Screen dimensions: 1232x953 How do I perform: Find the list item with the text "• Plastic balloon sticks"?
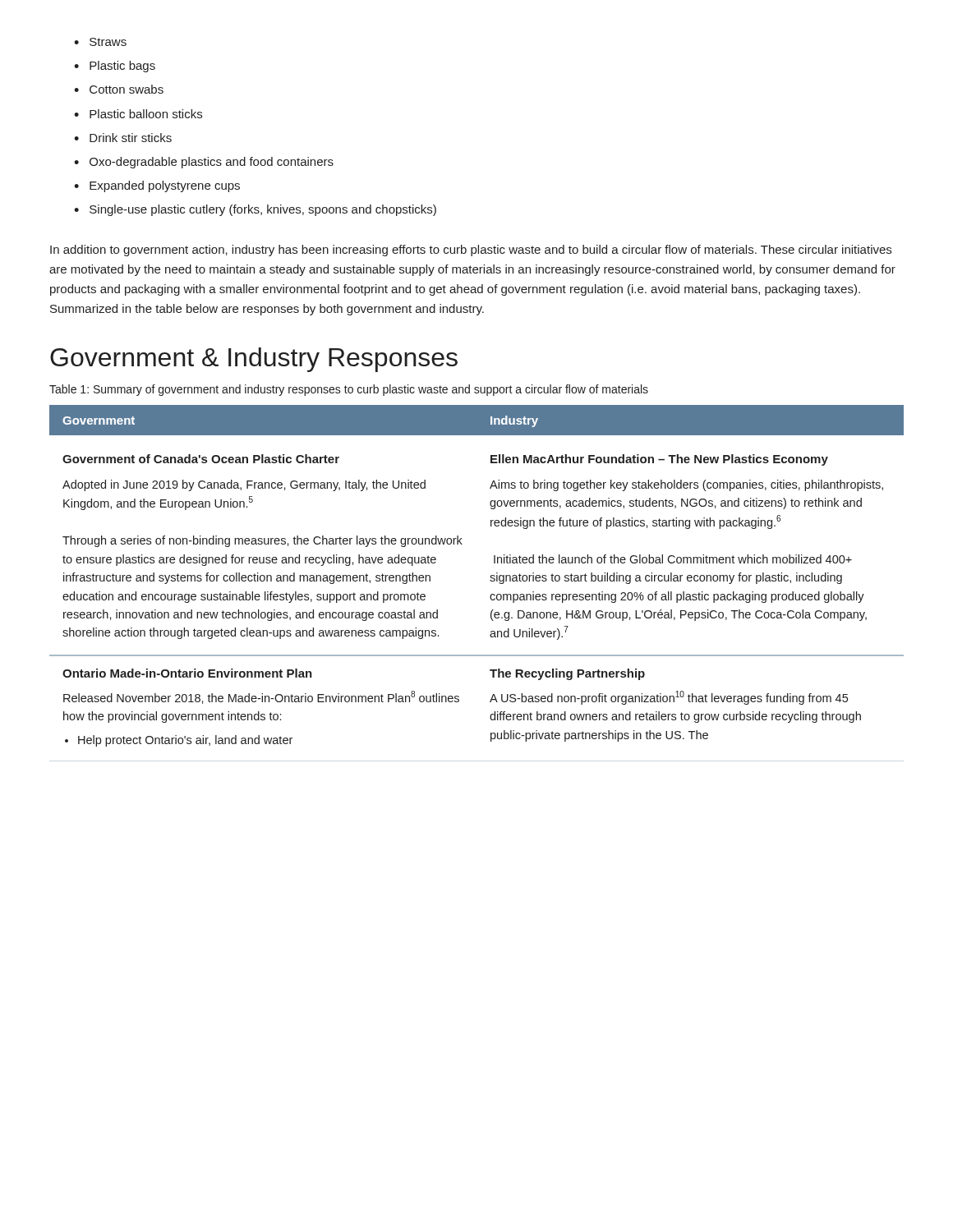(138, 115)
